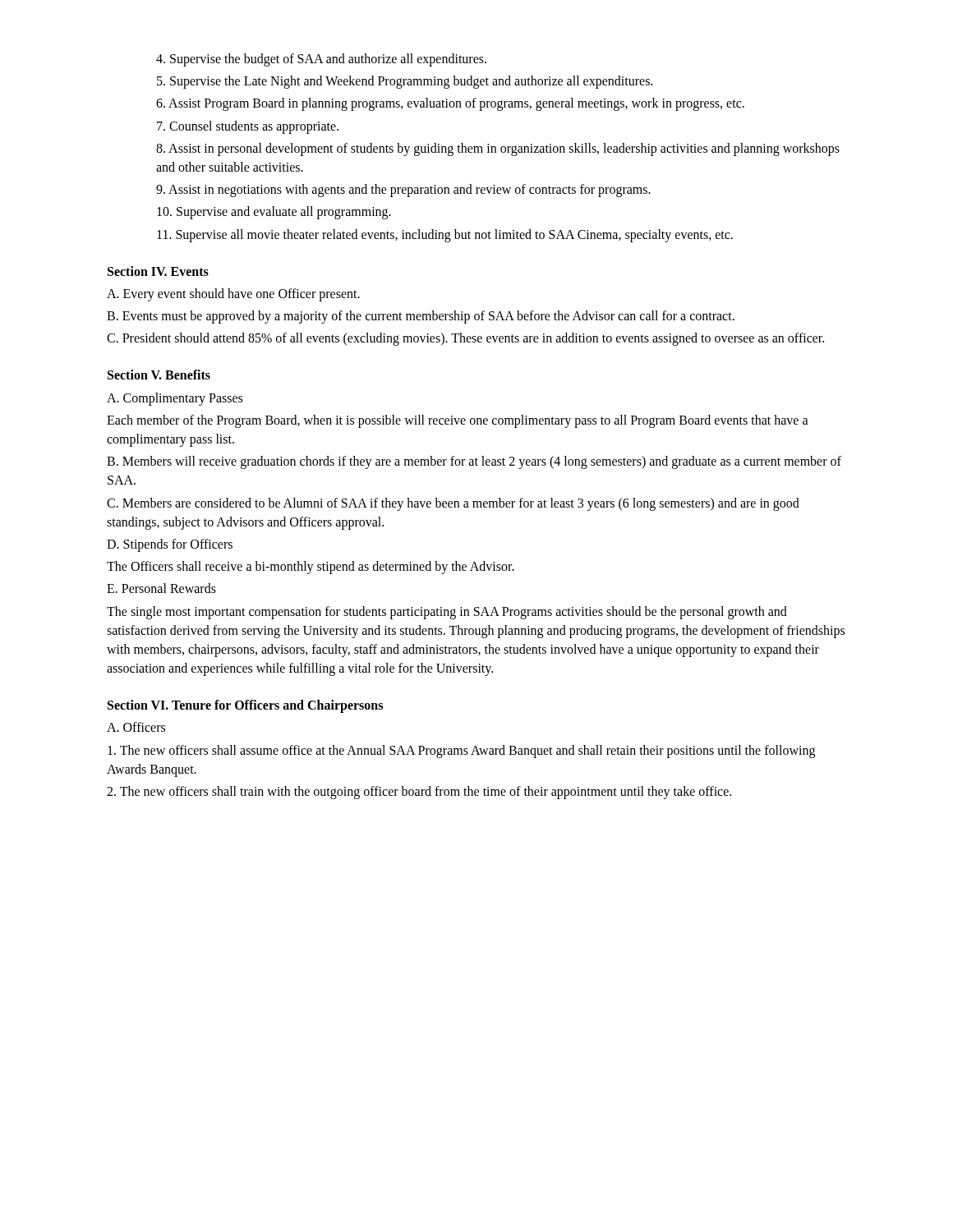953x1232 pixels.
Task: Select the list item containing "7. Counsel students as appropriate."
Action: pos(248,126)
